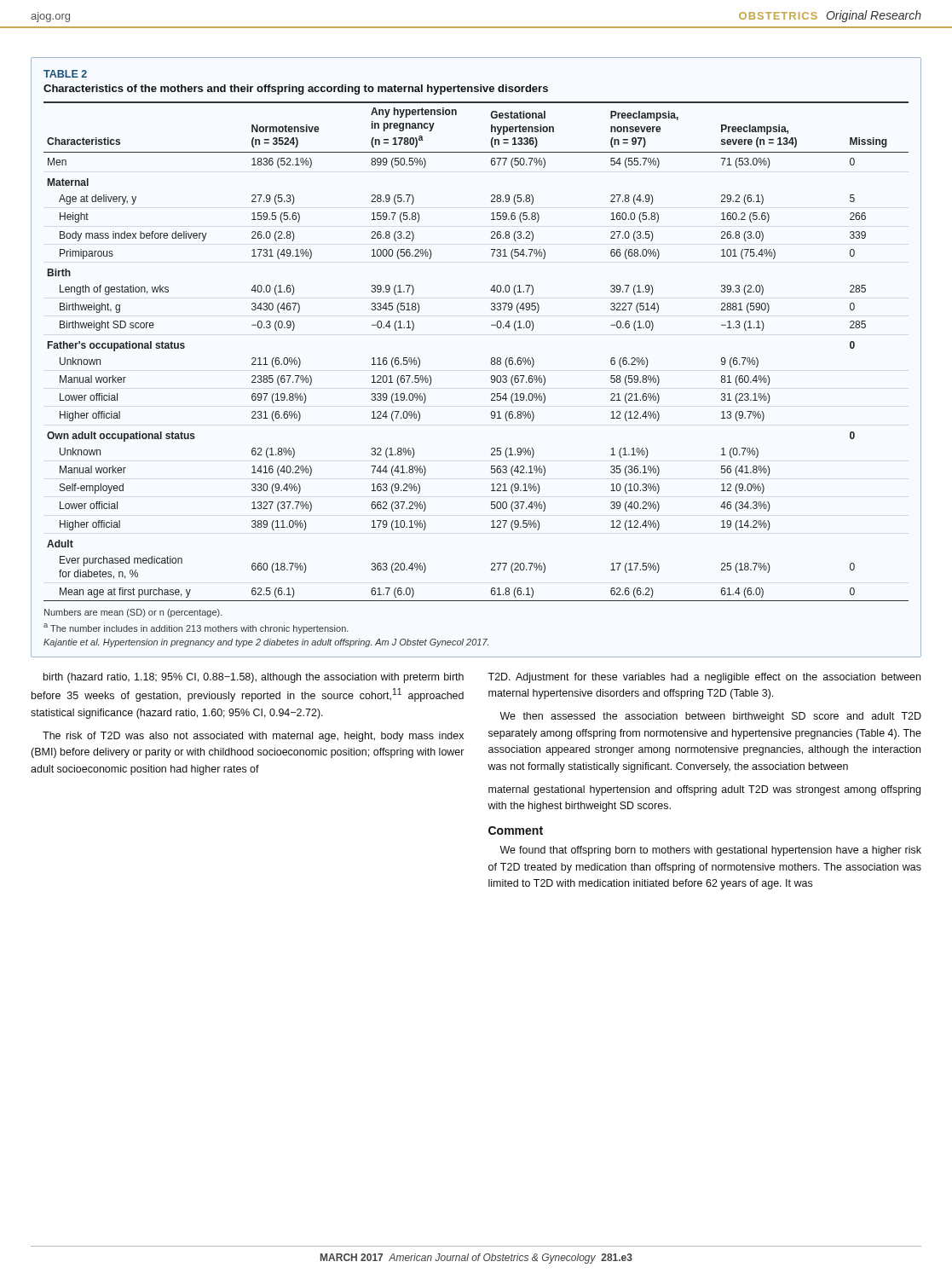Where is the passage that starts "birth (hazard ratio, 1.18; 95% CI, 0.88−1.58),"?

tap(247, 723)
